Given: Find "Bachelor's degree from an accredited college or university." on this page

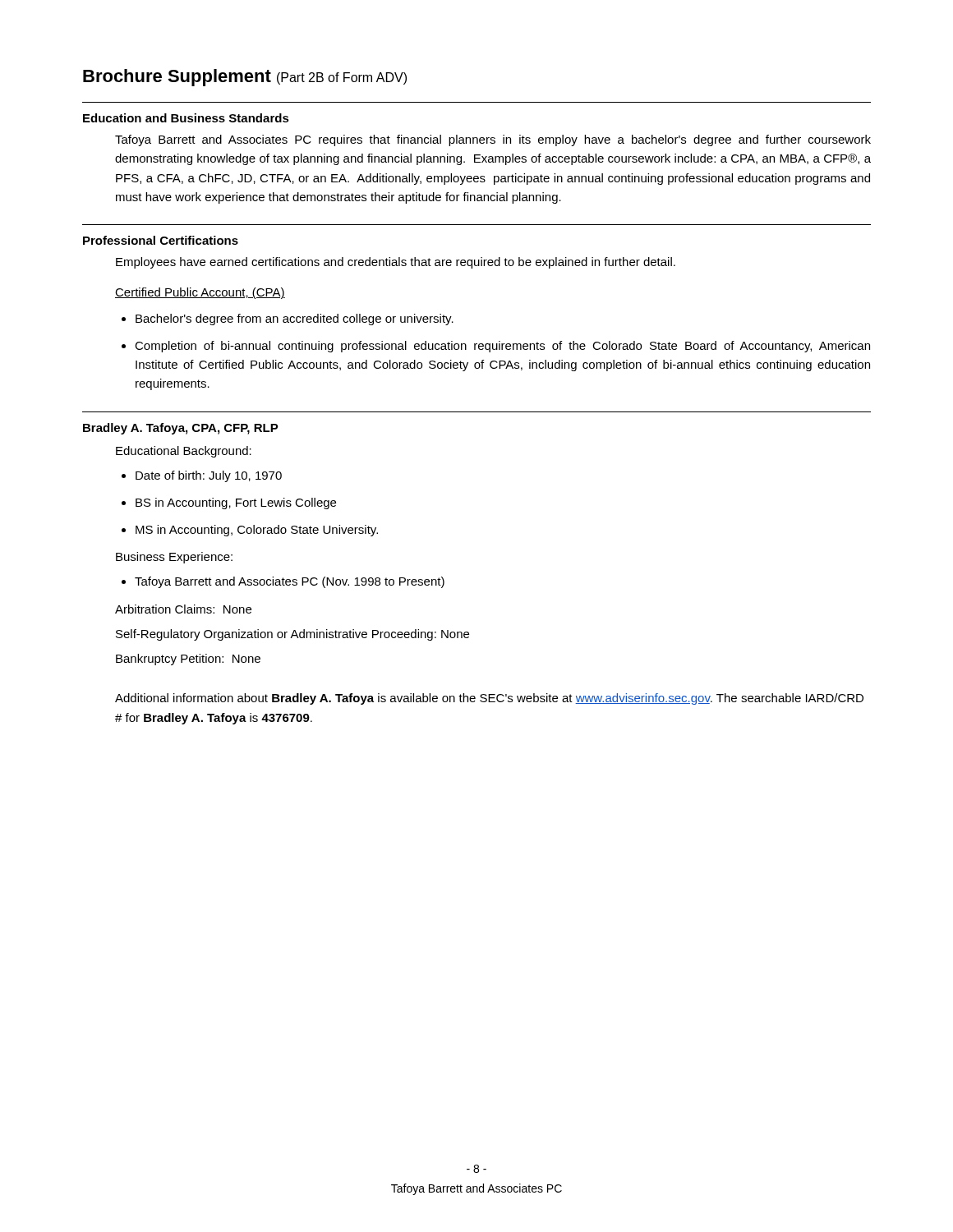Looking at the screenshot, I should pyautogui.click(x=294, y=318).
